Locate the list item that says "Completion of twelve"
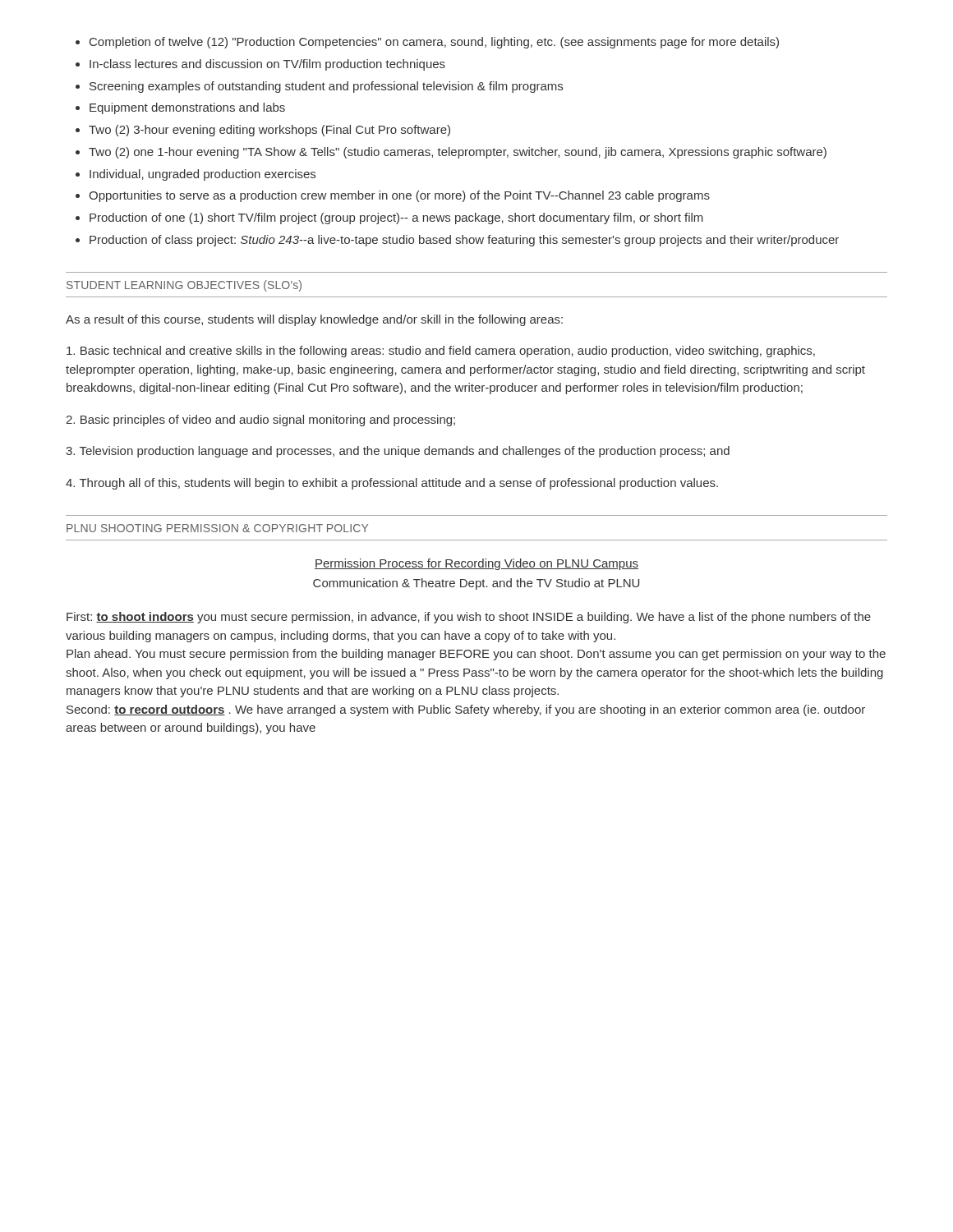Image resolution: width=953 pixels, height=1232 pixels. [434, 41]
